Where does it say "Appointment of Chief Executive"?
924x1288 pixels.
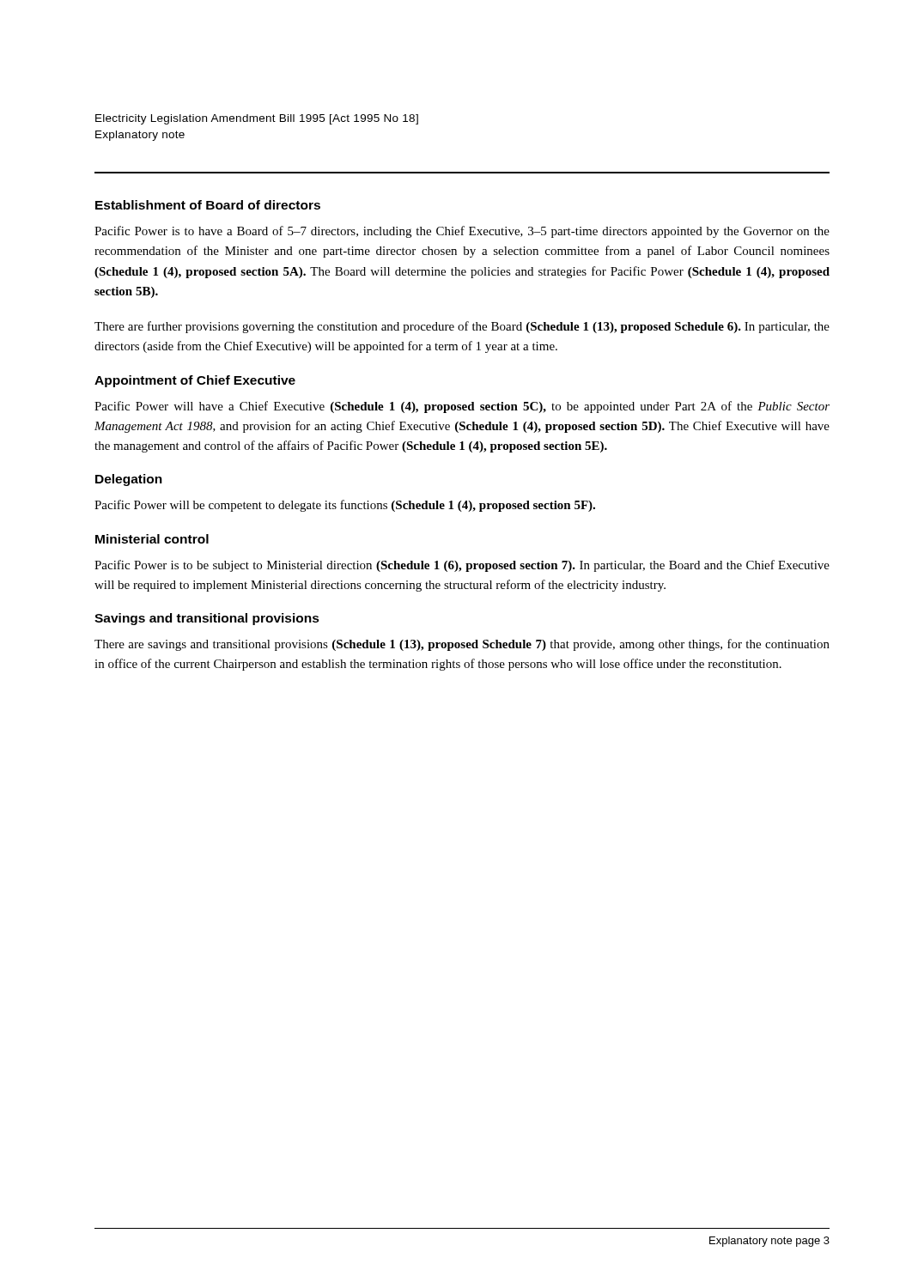pos(195,380)
